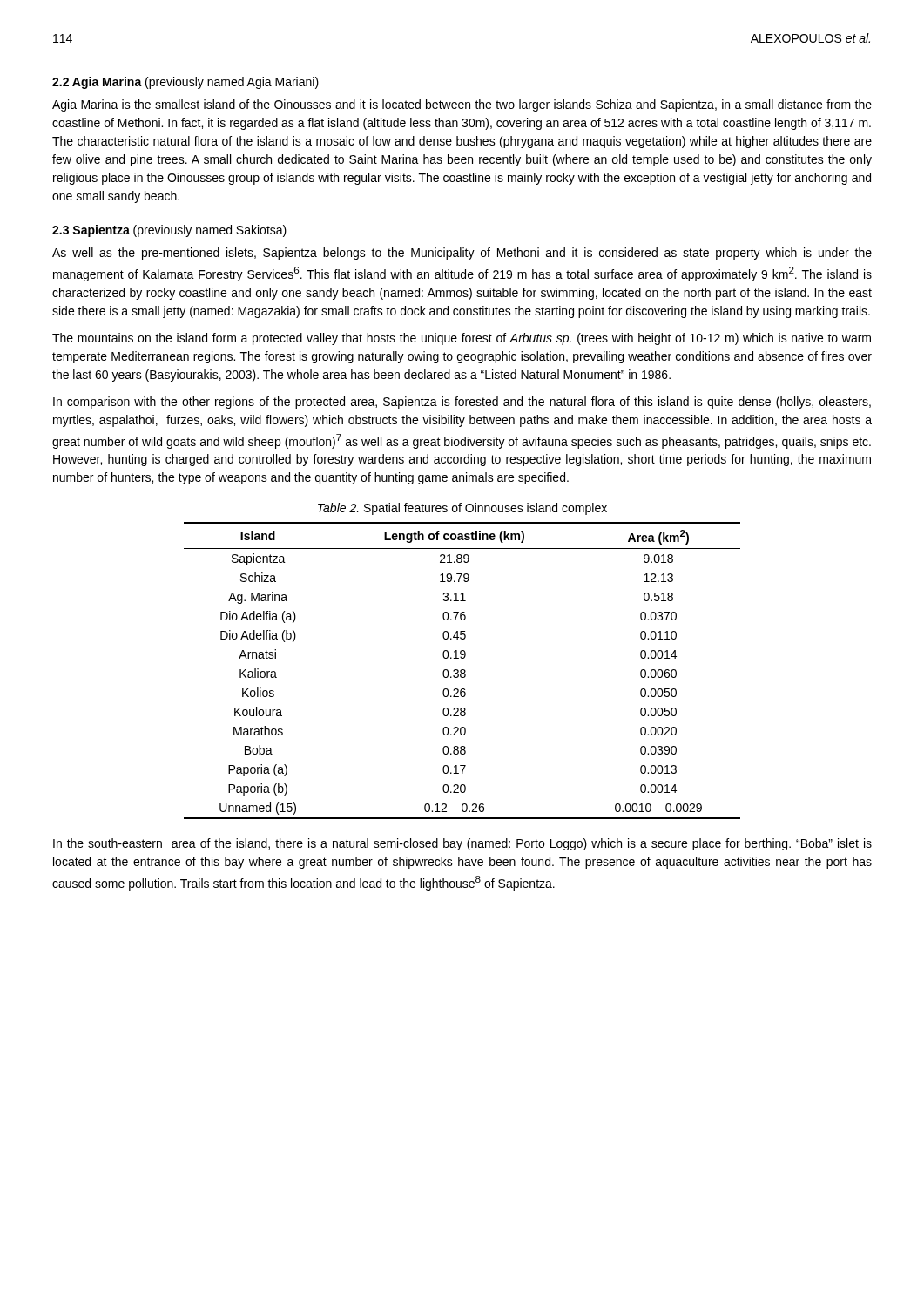This screenshot has width=924, height=1307.
Task: Point to the block beginning "In the south-eastern"
Action: (462, 863)
